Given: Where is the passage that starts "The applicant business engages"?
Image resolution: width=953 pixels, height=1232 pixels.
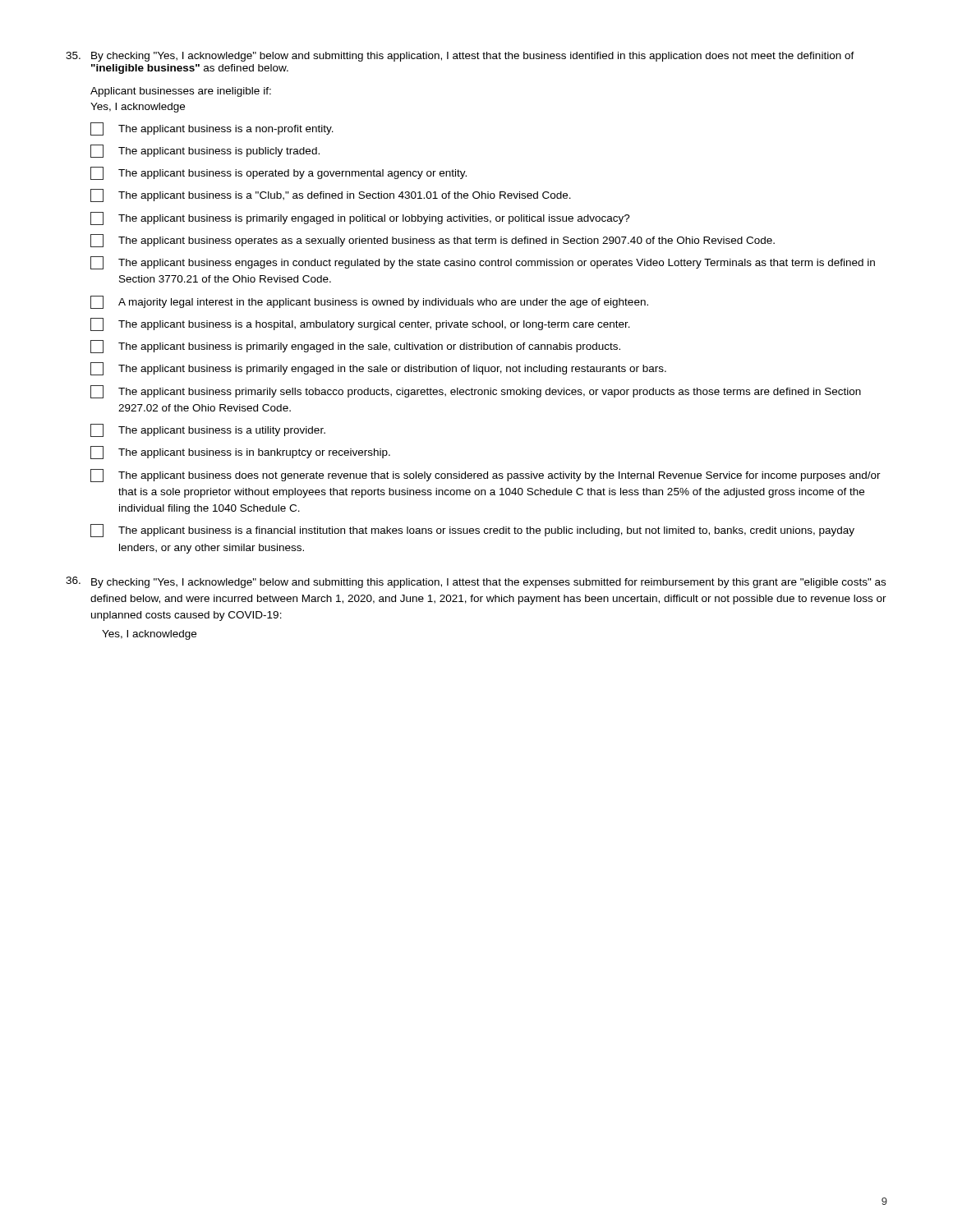Looking at the screenshot, I should tap(489, 271).
